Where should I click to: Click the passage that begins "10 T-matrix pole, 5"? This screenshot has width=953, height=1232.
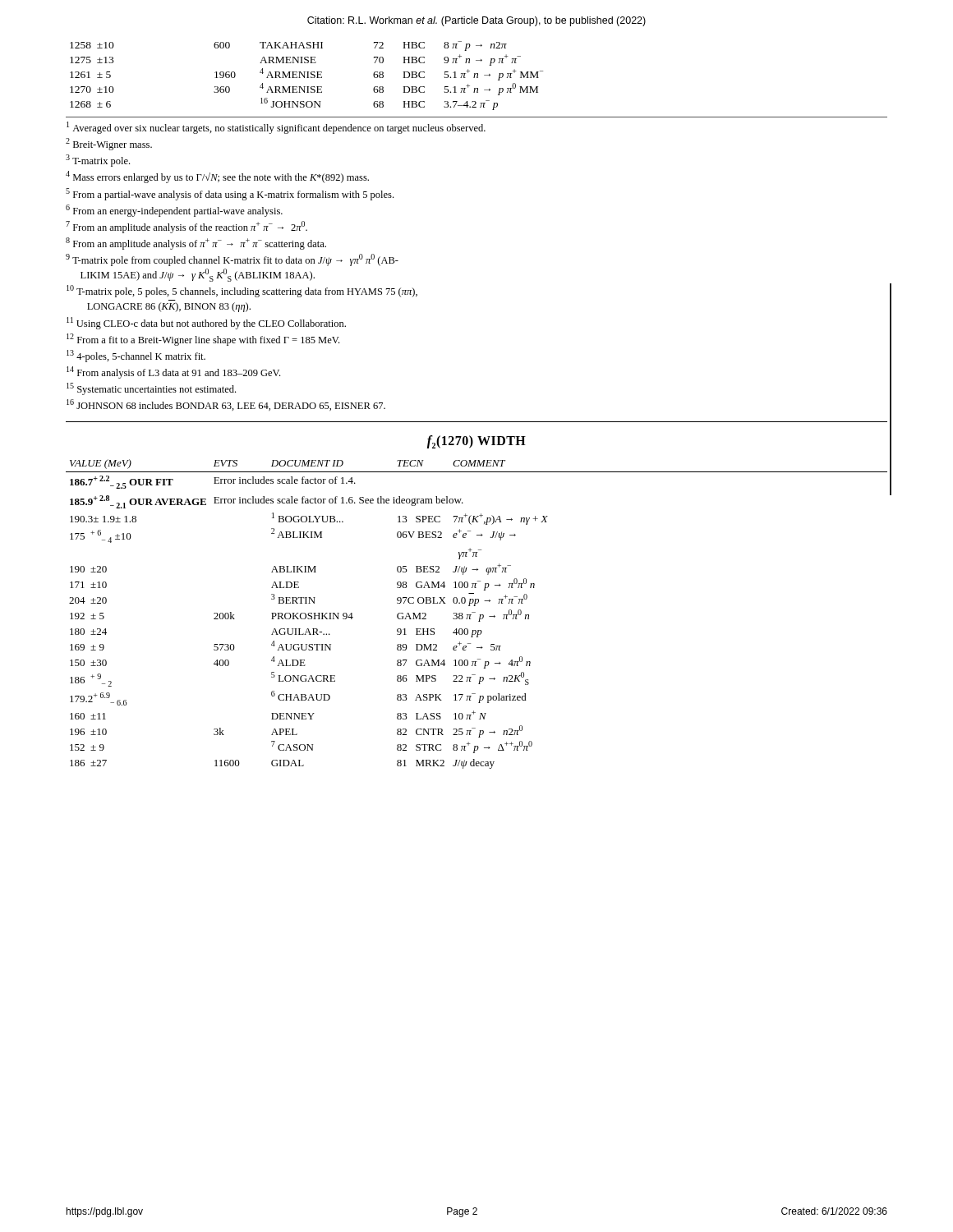coord(242,299)
